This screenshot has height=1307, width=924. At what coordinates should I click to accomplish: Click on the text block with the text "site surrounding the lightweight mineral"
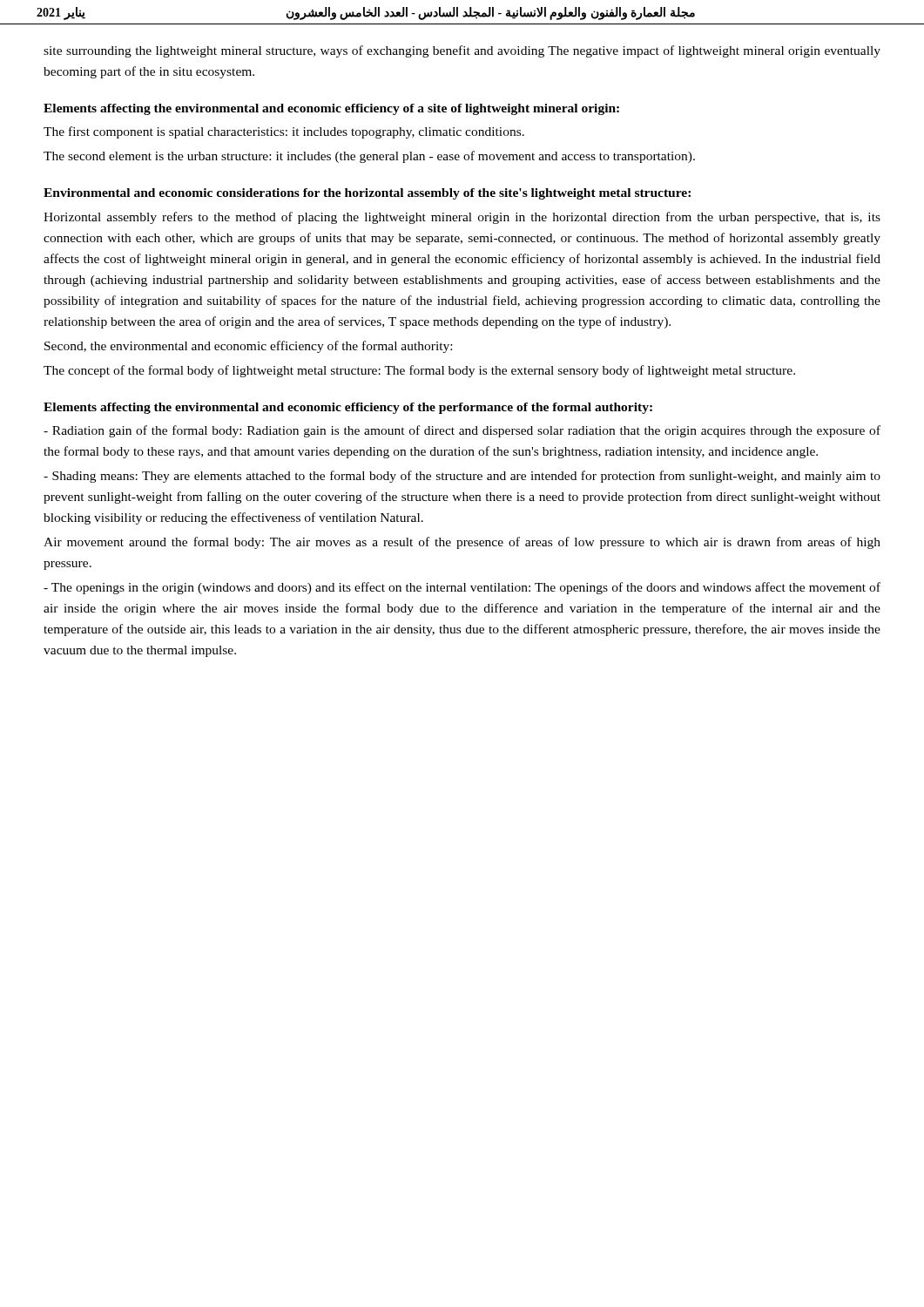coord(462,61)
